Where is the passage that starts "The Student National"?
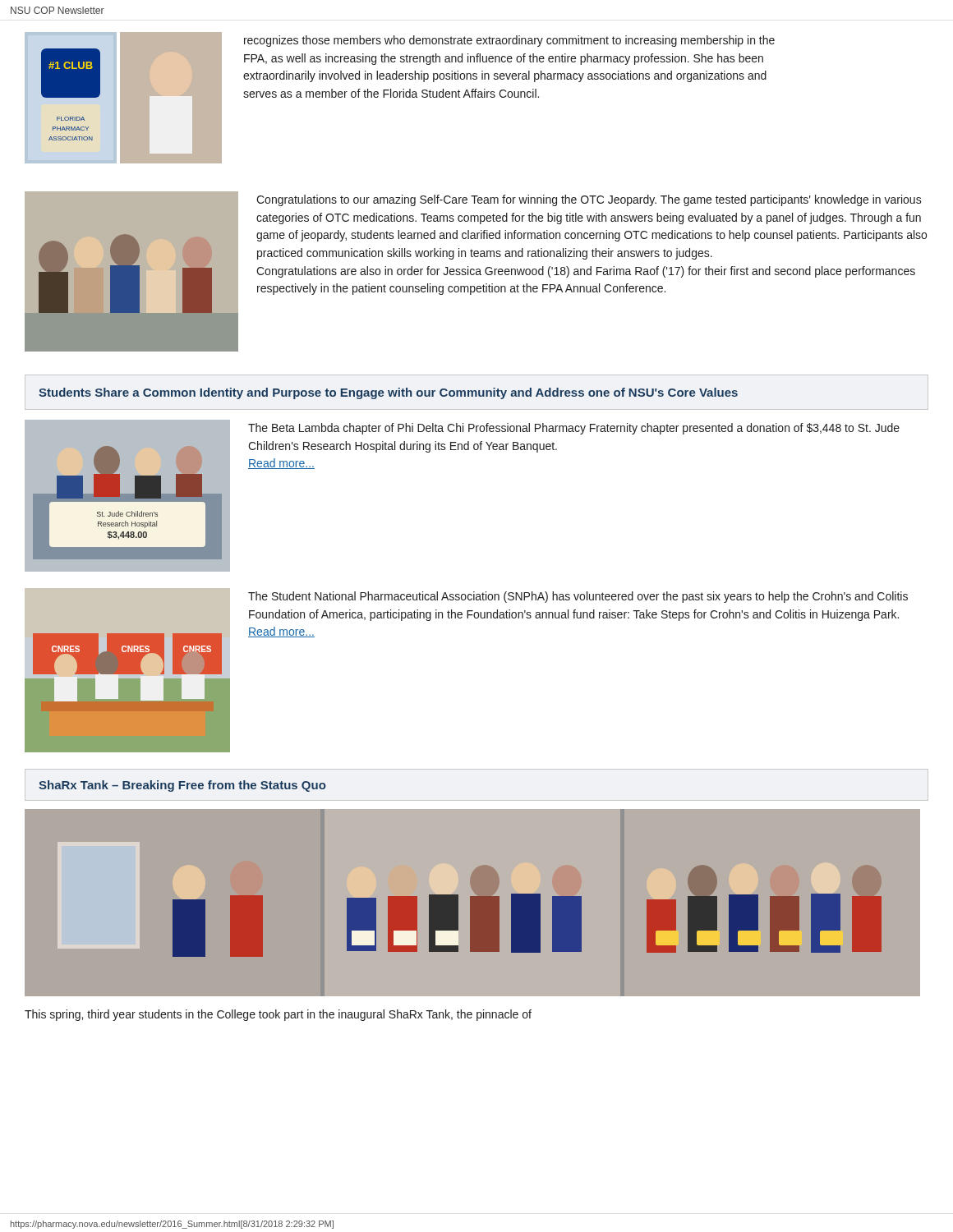Viewport: 953px width, 1232px height. click(578, 614)
